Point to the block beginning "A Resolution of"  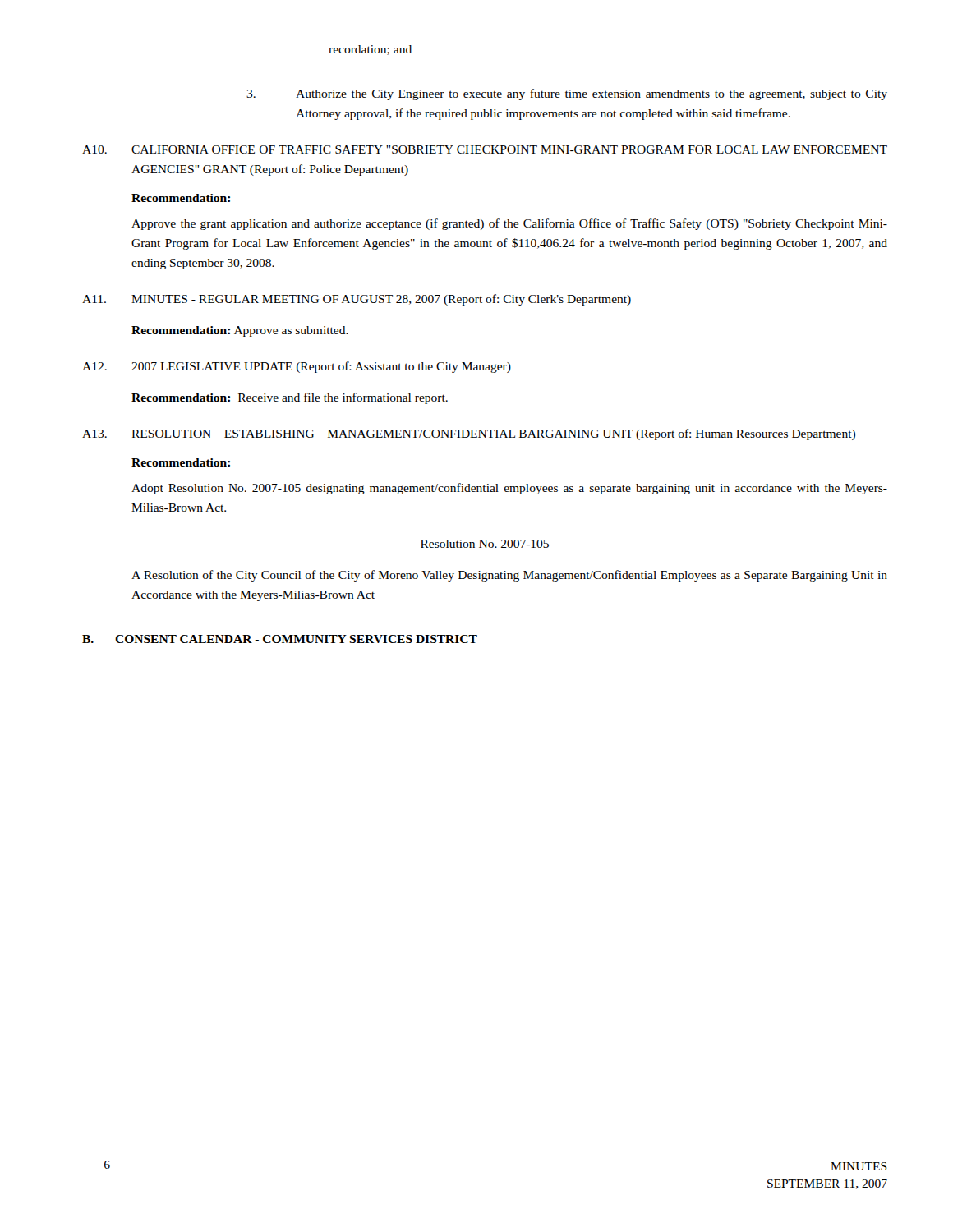509,585
